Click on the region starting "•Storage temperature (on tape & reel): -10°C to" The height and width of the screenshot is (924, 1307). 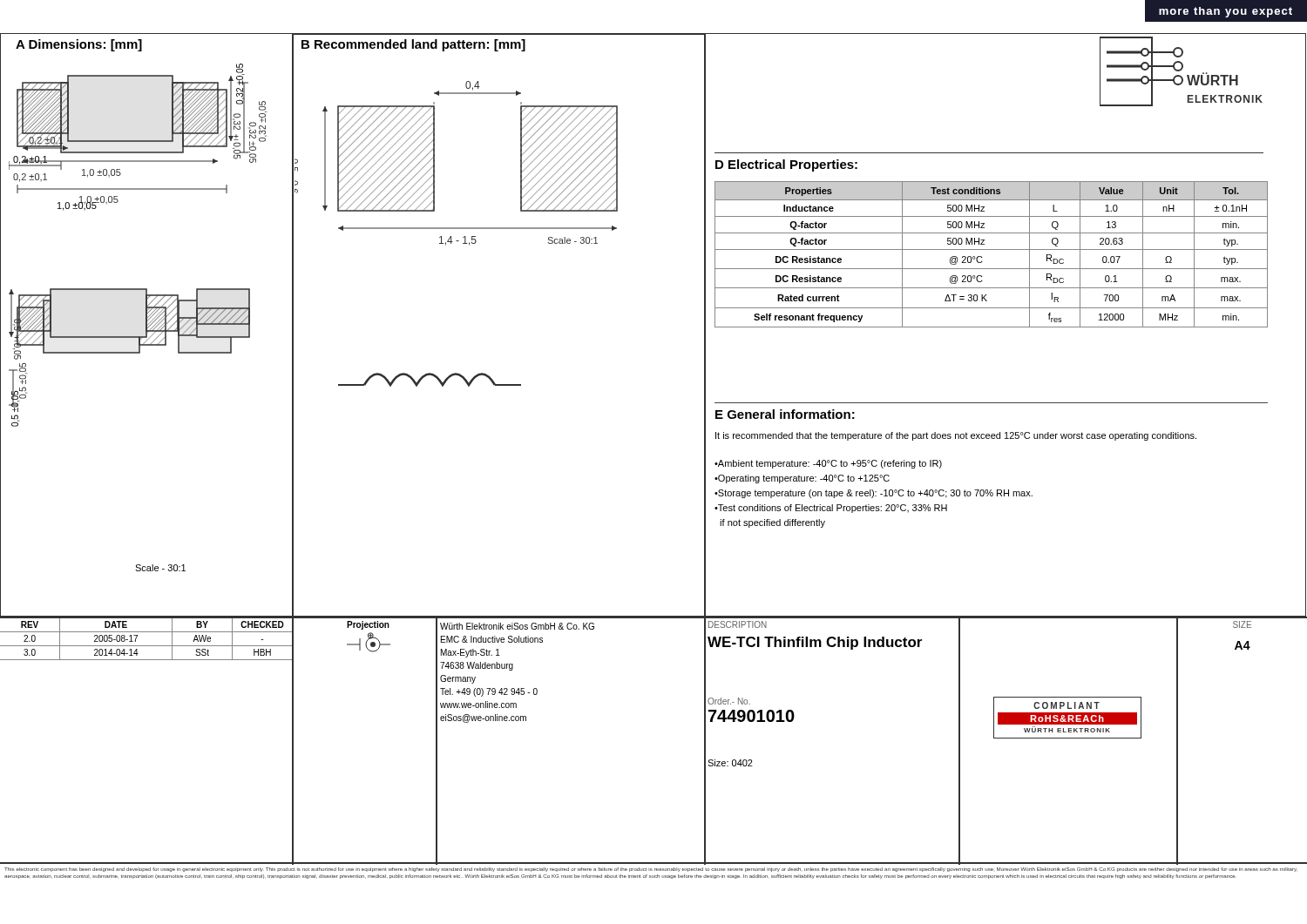click(x=874, y=493)
